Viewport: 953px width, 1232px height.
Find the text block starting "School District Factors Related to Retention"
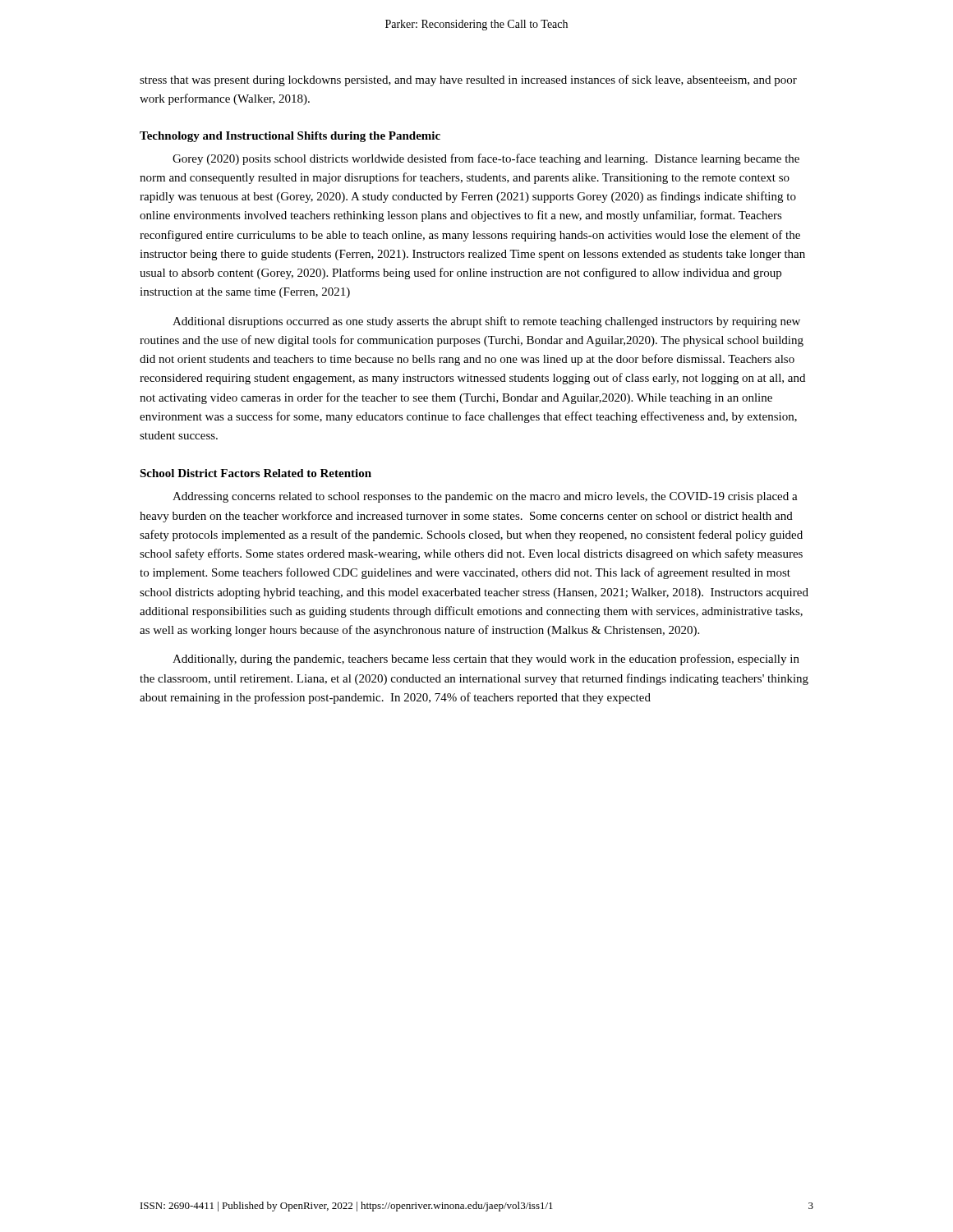click(256, 473)
